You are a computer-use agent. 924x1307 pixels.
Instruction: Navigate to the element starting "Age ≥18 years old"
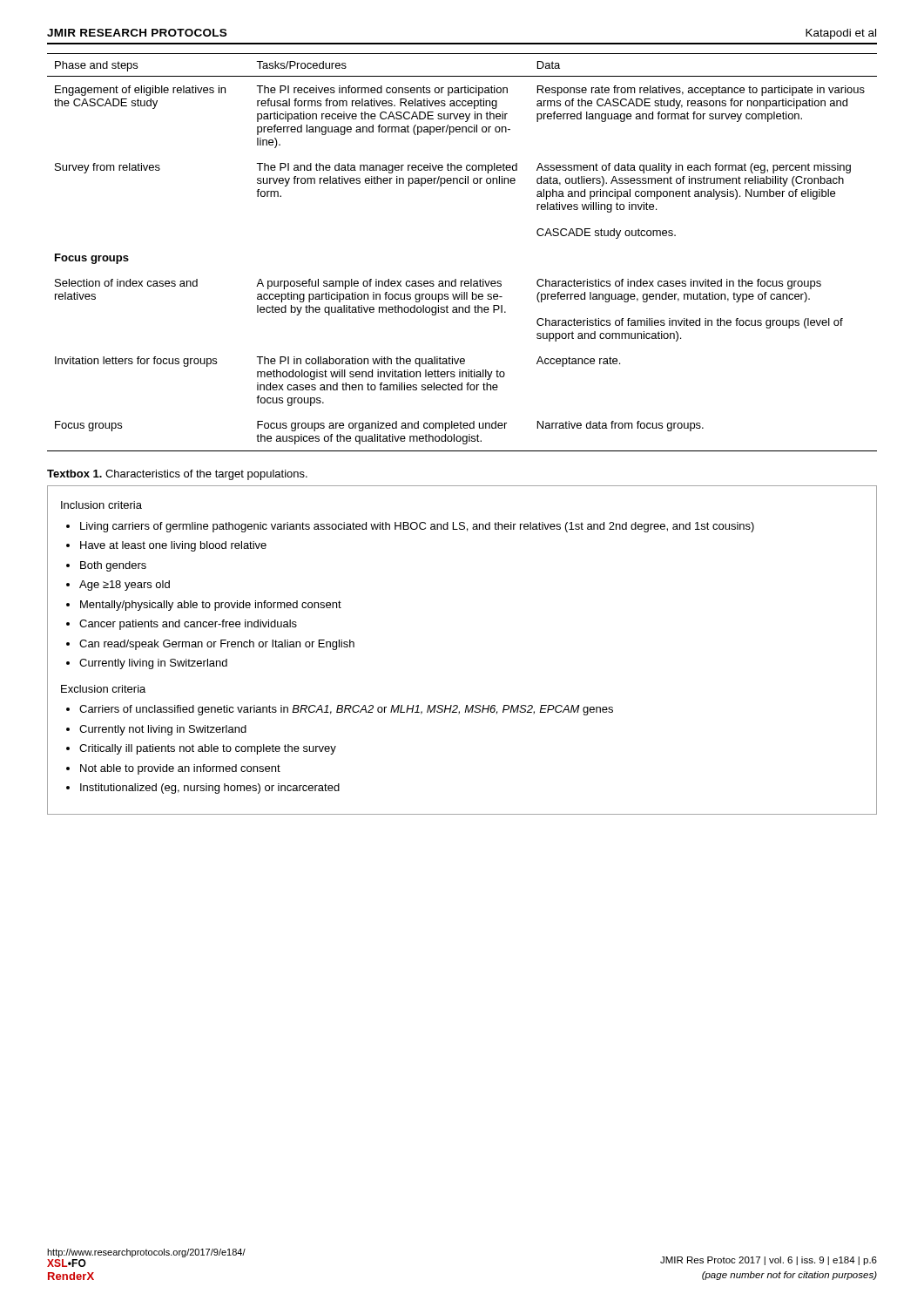pos(125,584)
